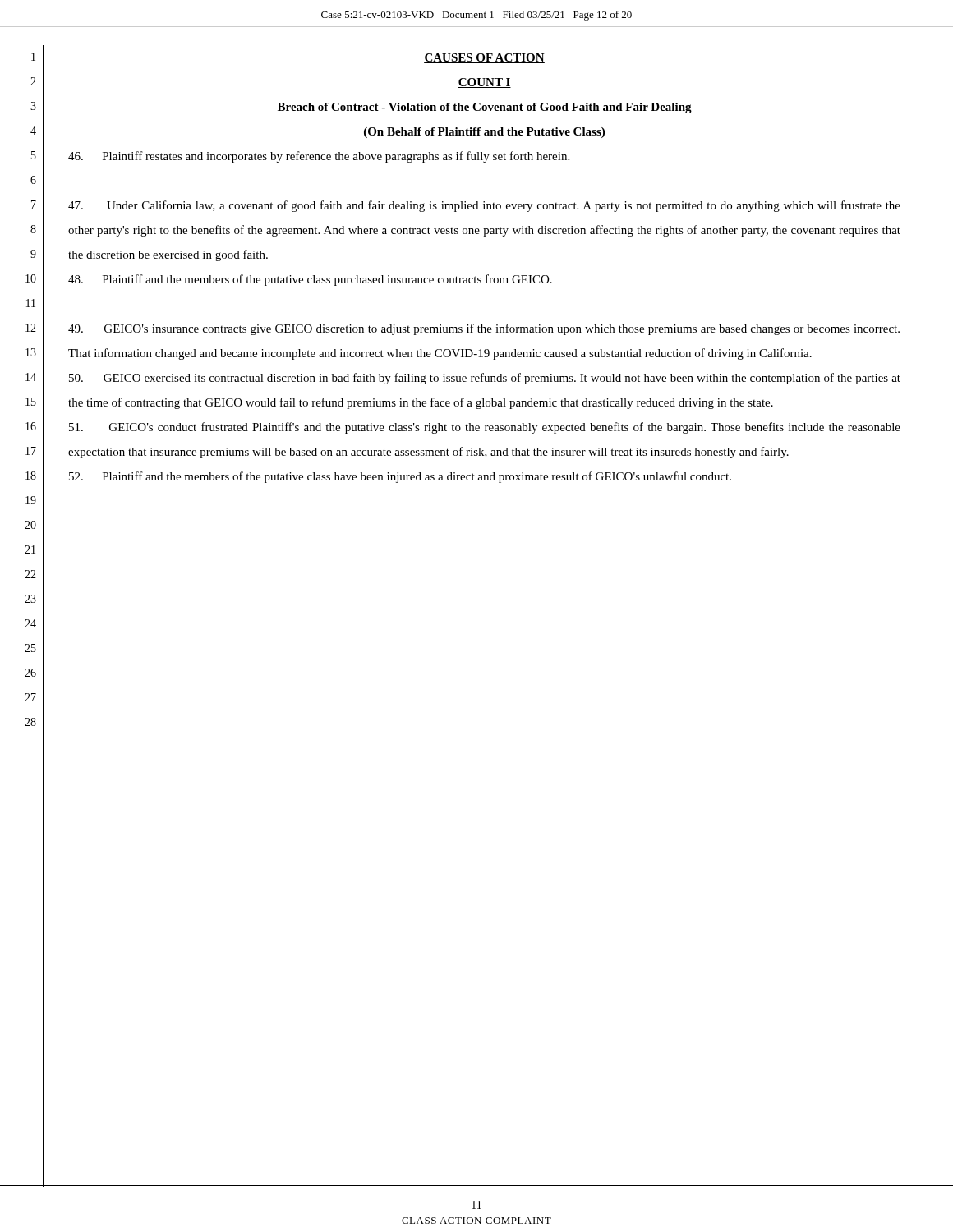Click on the block starting "52. Plaintiff and"
Image resolution: width=953 pixels, height=1232 pixels.
click(x=484, y=476)
